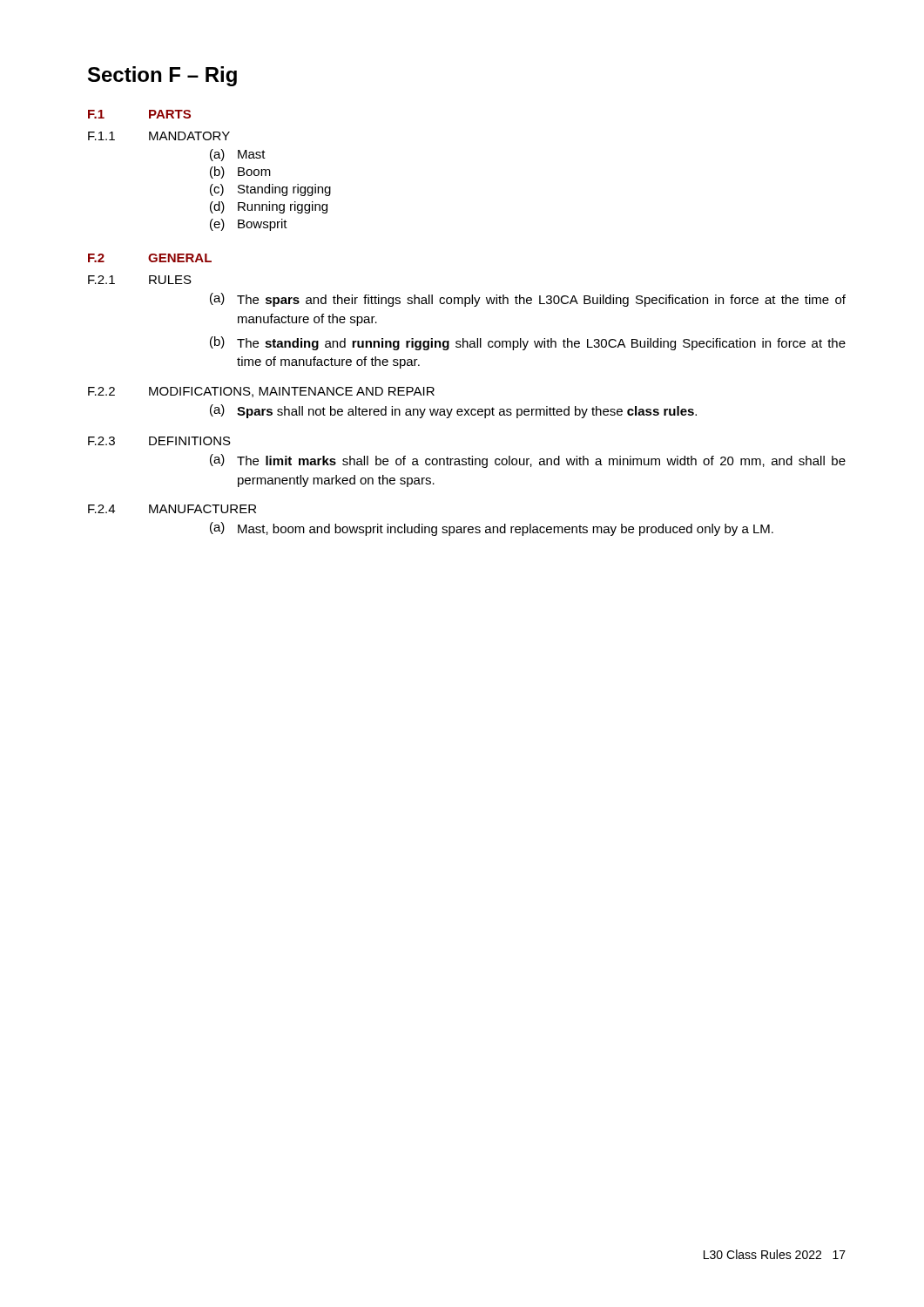Viewport: 924px width, 1307px height.
Task: Click on the list item with the text "(a) Spars shall"
Action: 527,411
